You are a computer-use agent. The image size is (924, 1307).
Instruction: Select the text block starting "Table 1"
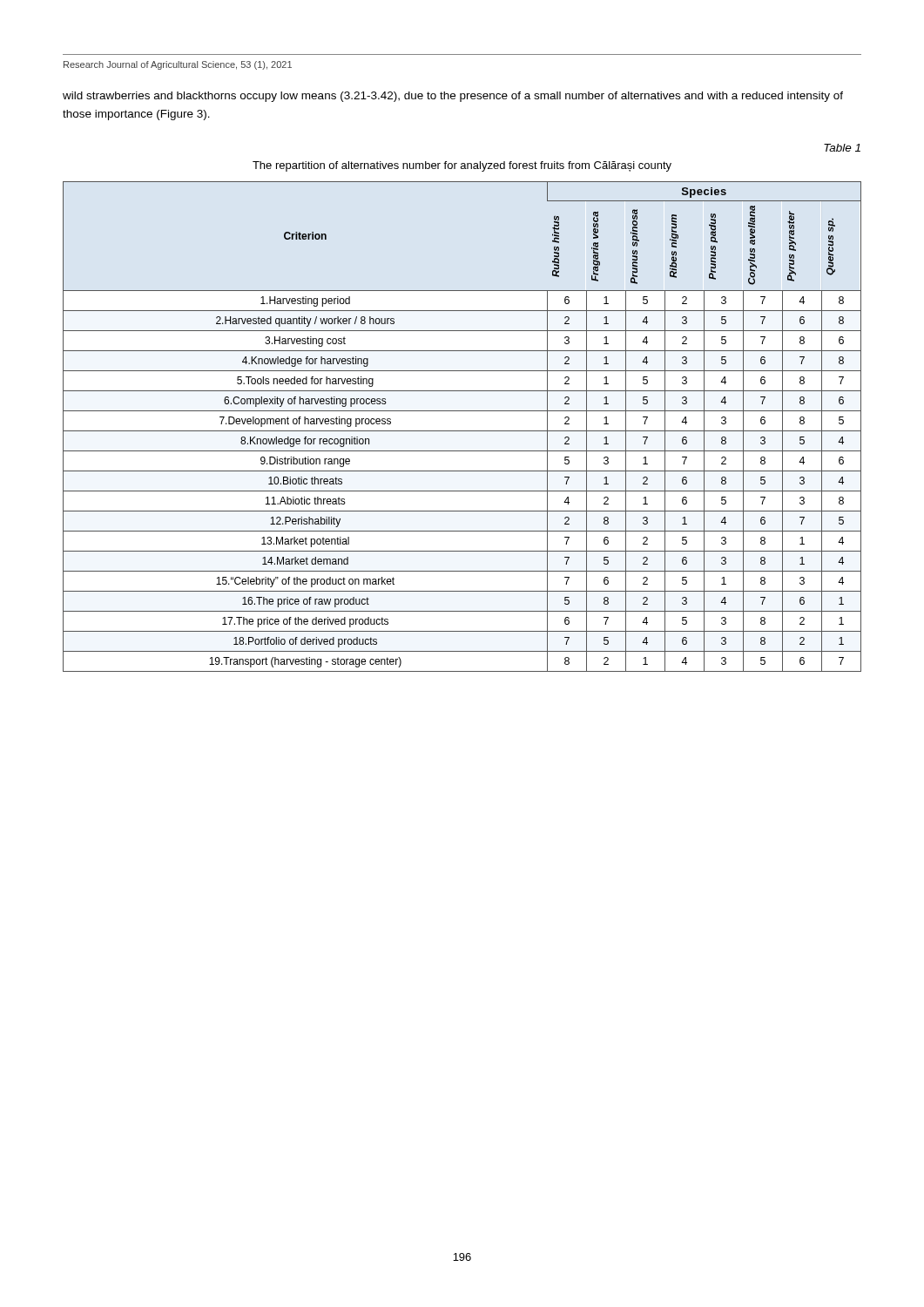pyautogui.click(x=842, y=148)
